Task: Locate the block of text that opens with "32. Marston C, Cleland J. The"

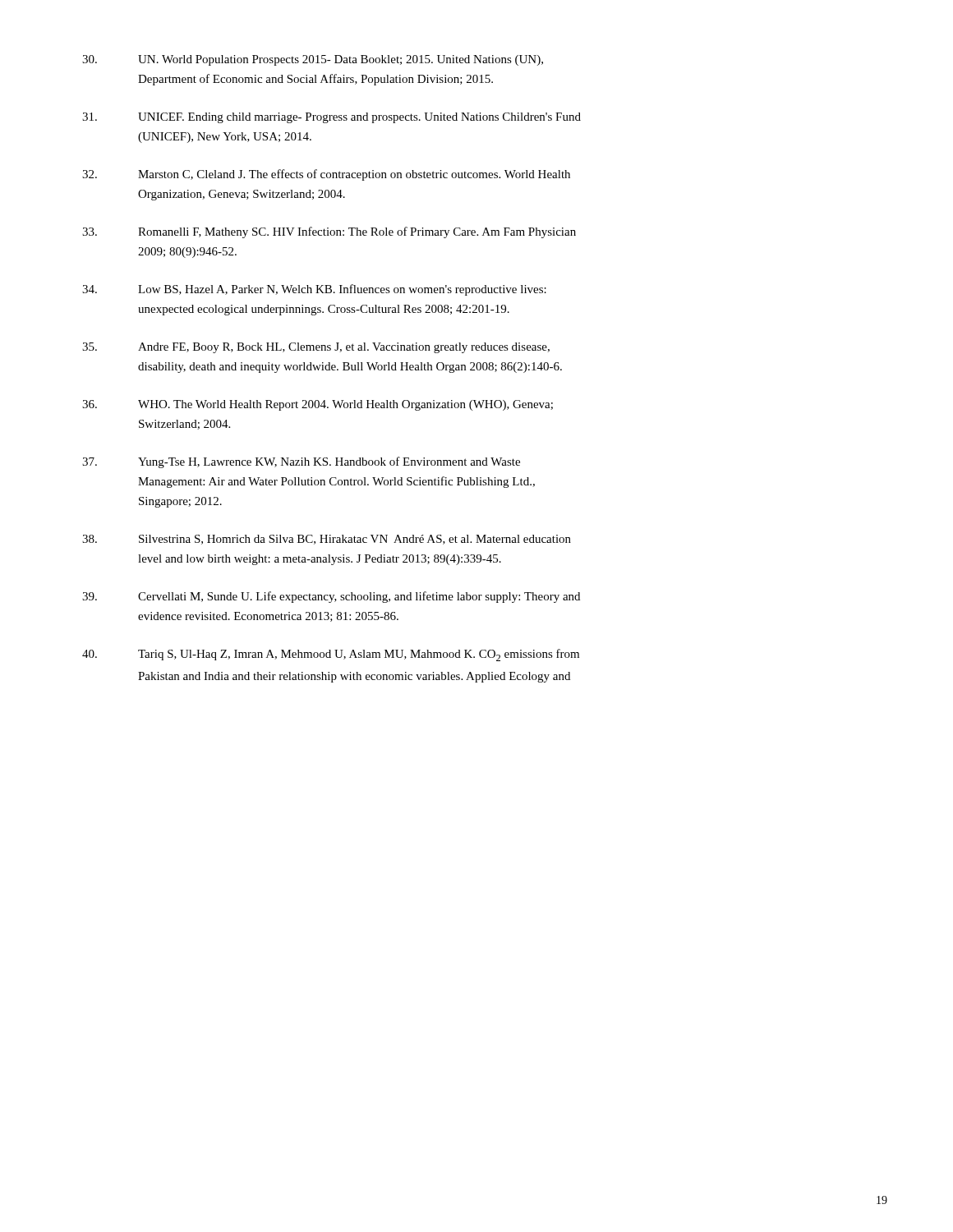Action: coord(485,184)
